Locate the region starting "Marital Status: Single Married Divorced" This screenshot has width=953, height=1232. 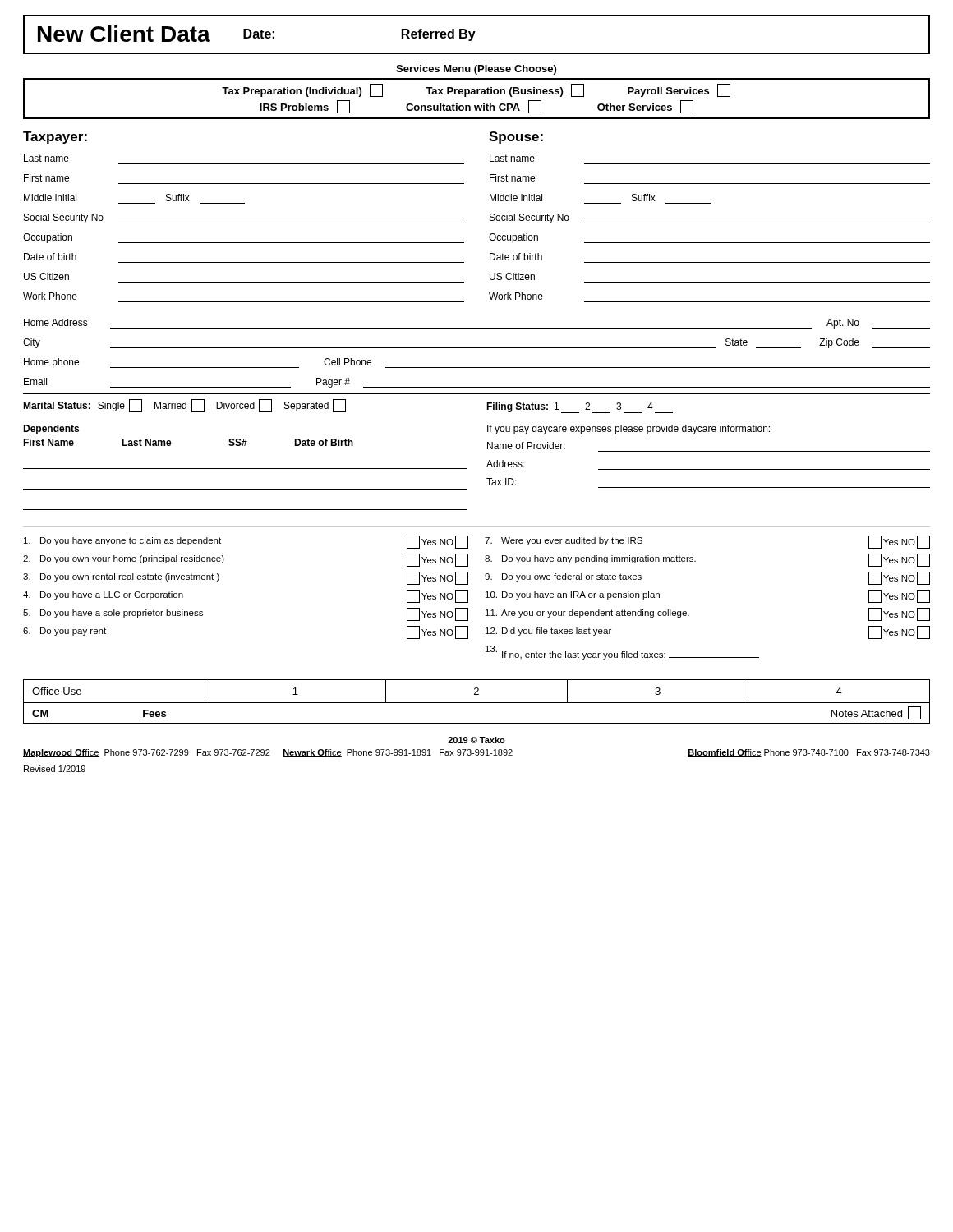click(185, 406)
